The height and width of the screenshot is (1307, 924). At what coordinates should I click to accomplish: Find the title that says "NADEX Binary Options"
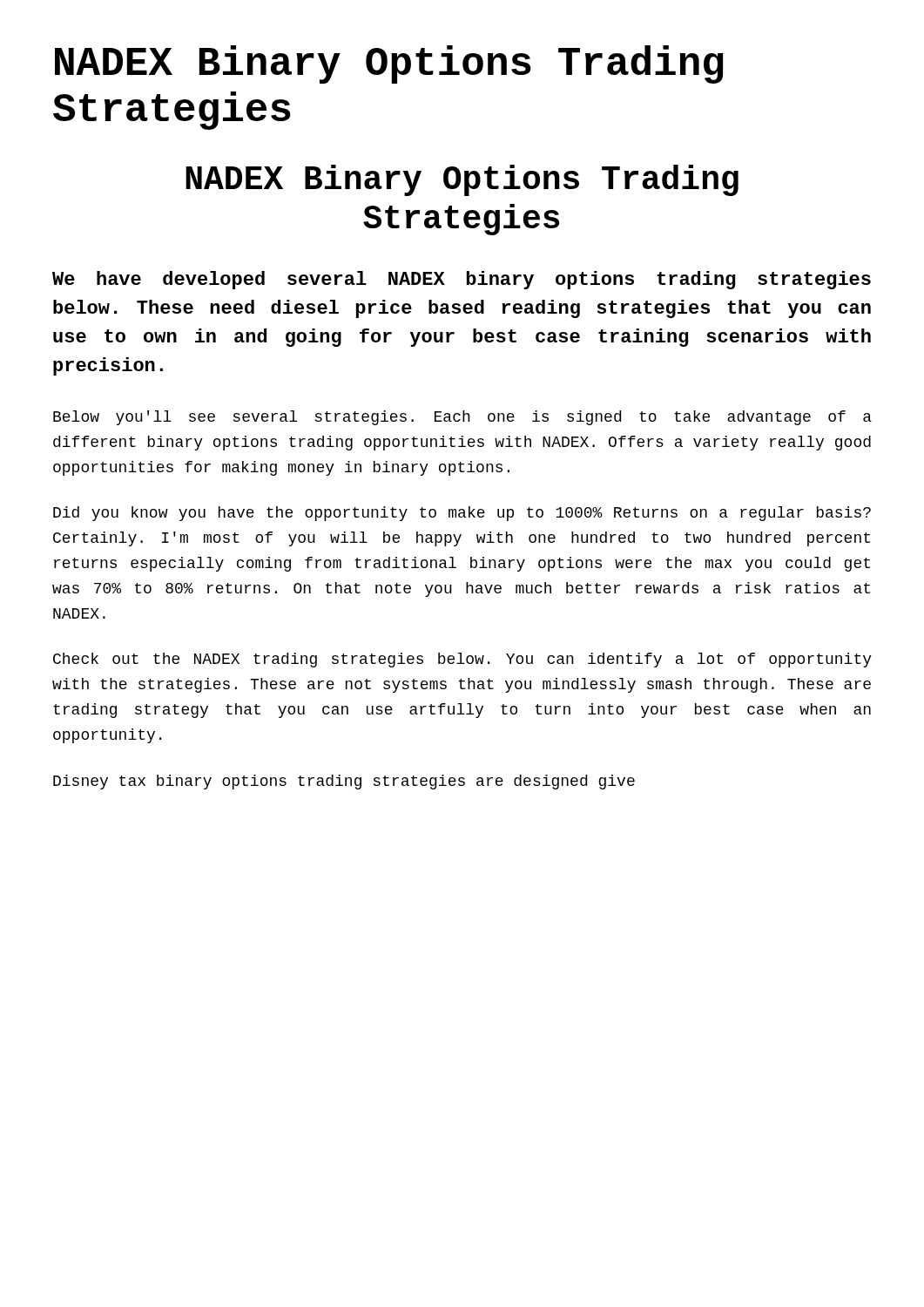462,88
